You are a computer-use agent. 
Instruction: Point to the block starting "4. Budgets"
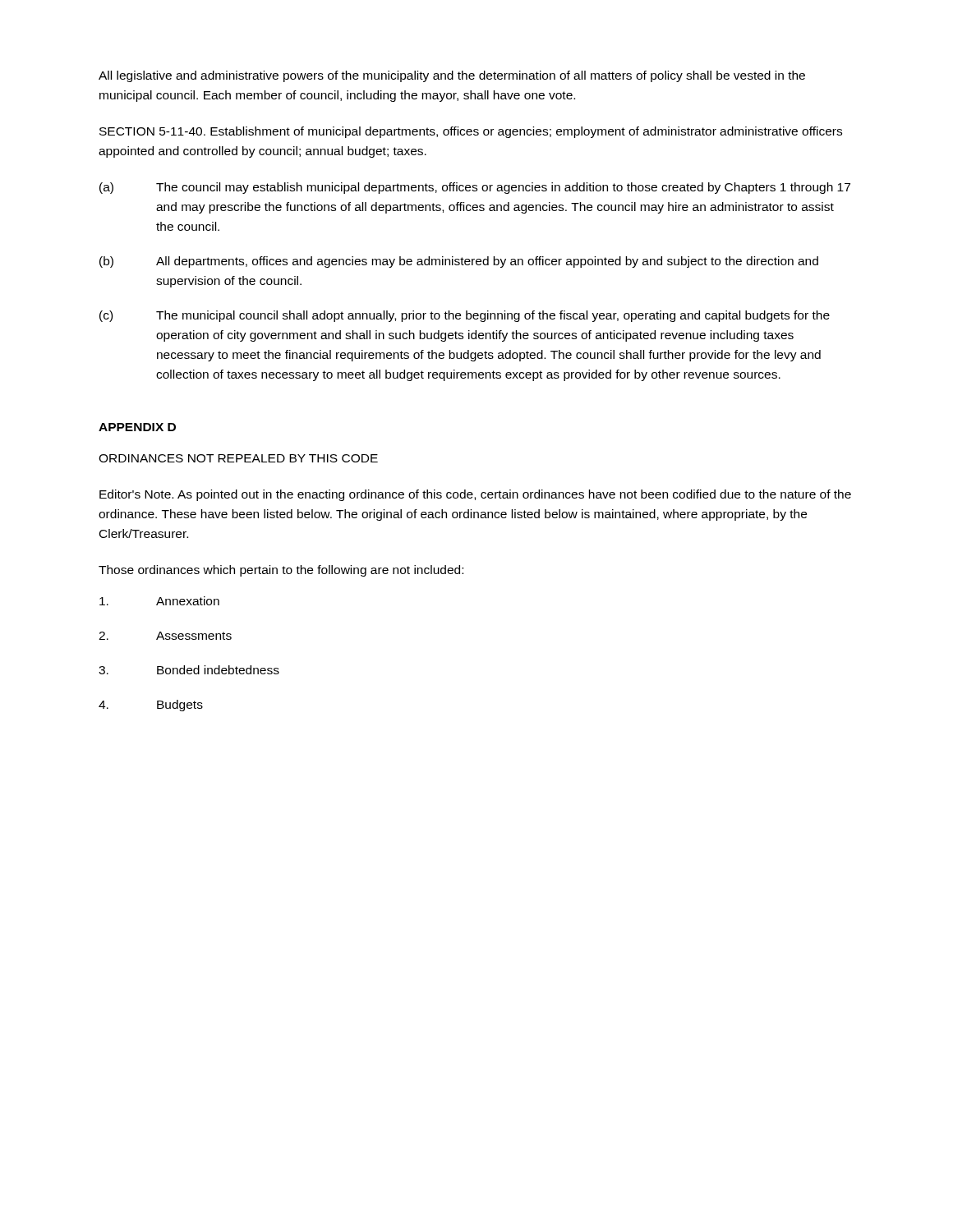pyautogui.click(x=101, y=704)
